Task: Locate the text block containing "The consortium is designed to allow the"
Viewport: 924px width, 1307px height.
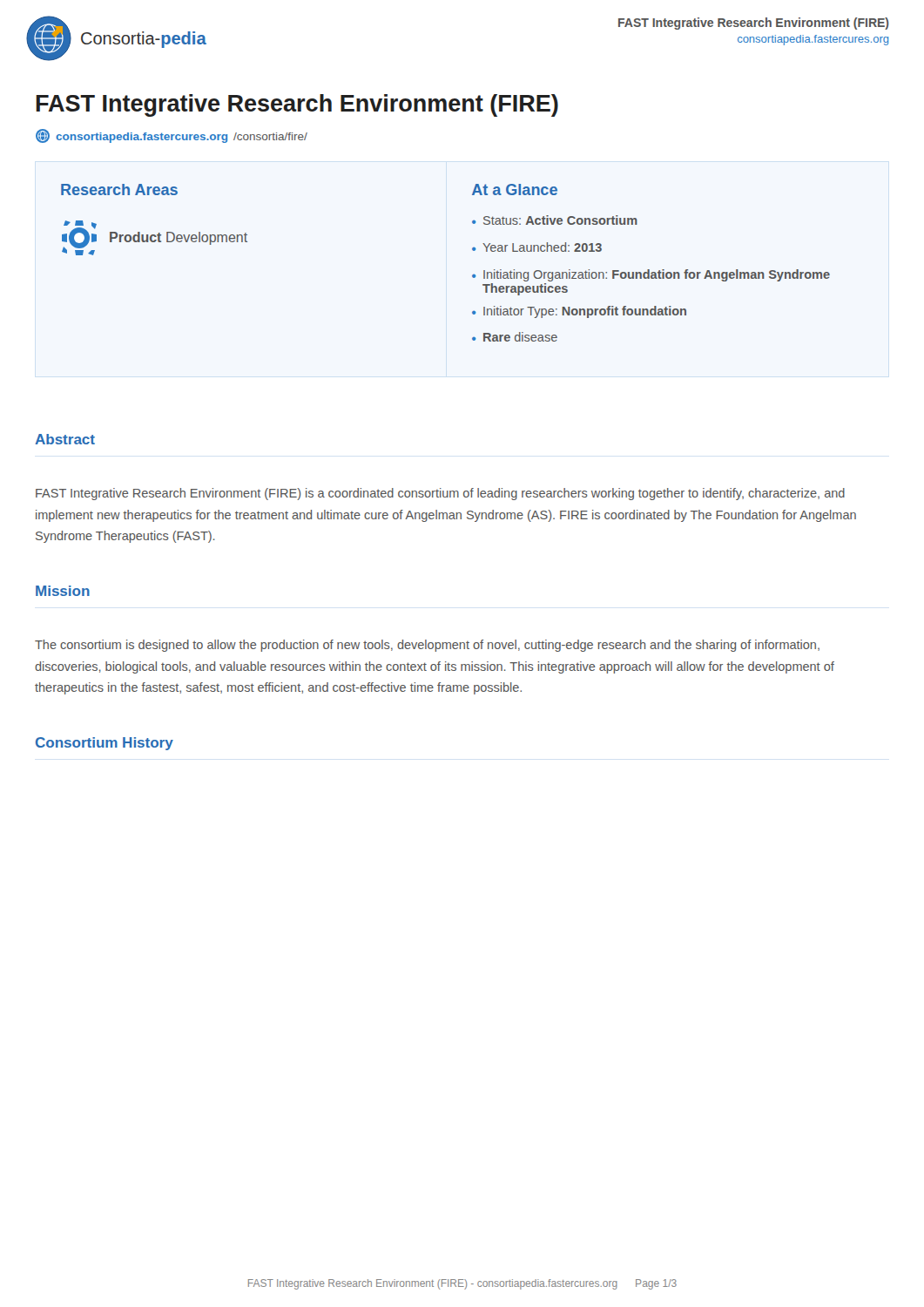Action: pyautogui.click(x=434, y=666)
